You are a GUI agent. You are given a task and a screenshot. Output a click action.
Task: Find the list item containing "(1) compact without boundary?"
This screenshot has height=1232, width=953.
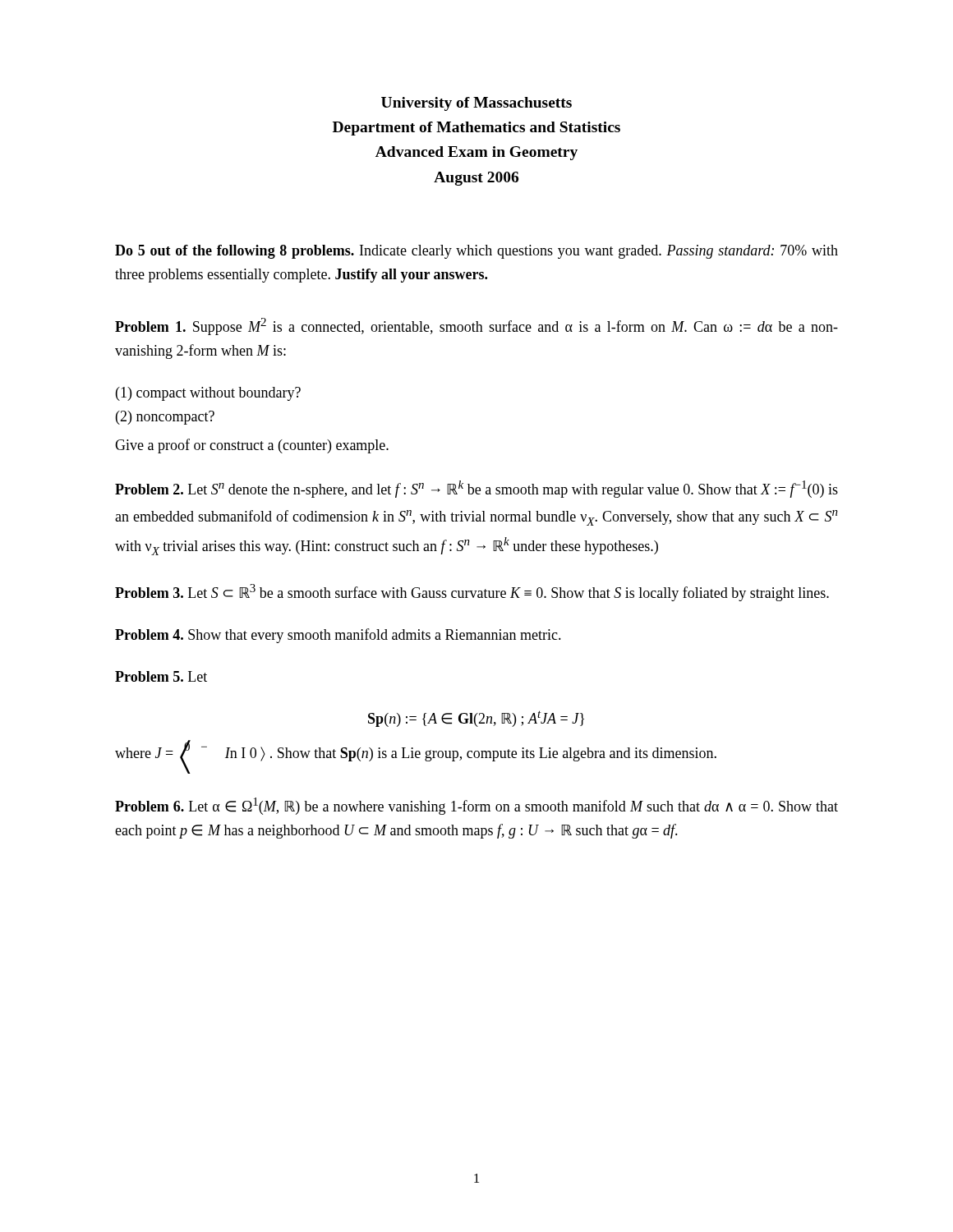click(208, 393)
